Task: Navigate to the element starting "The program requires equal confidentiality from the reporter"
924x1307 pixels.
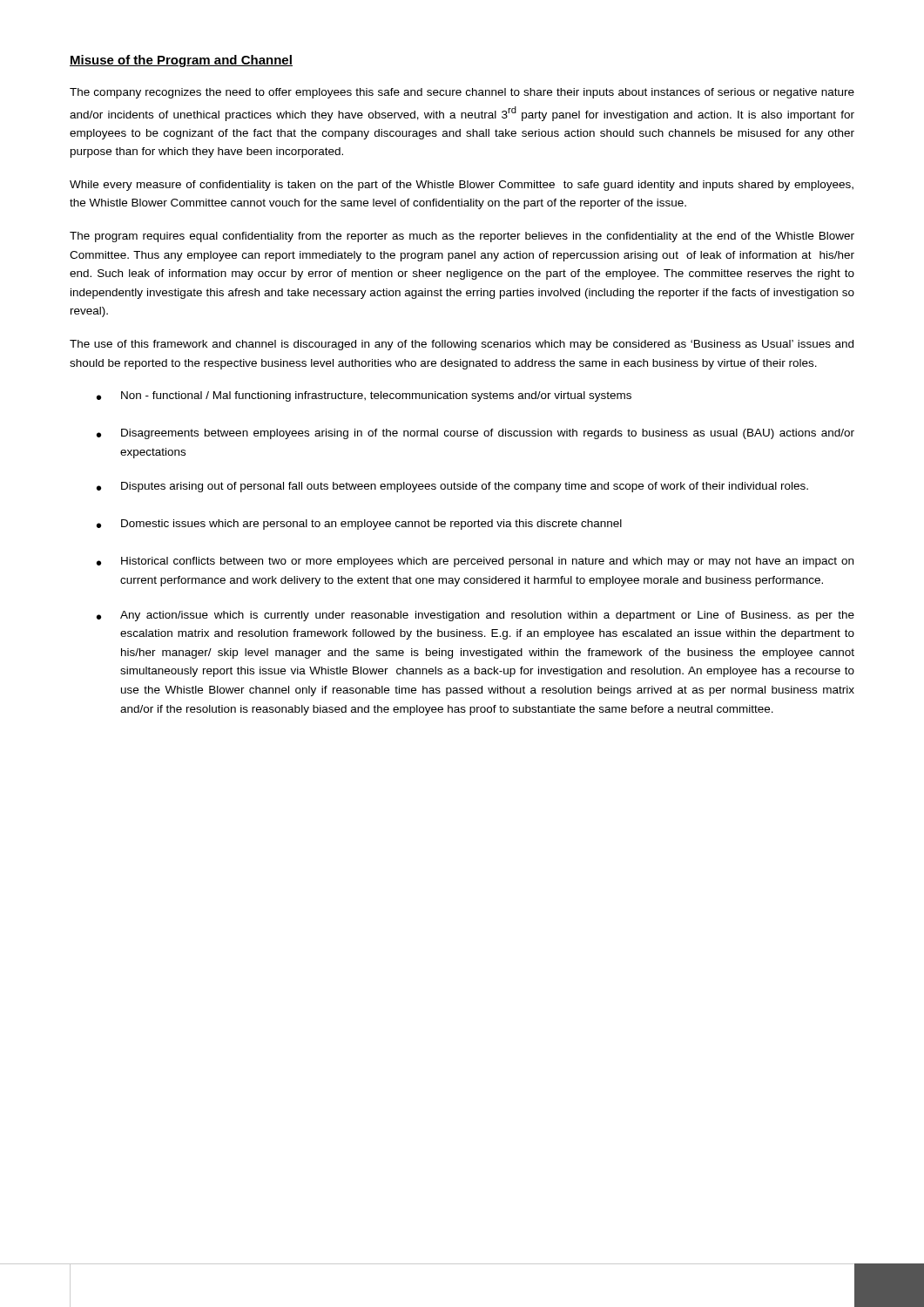Action: click(462, 273)
